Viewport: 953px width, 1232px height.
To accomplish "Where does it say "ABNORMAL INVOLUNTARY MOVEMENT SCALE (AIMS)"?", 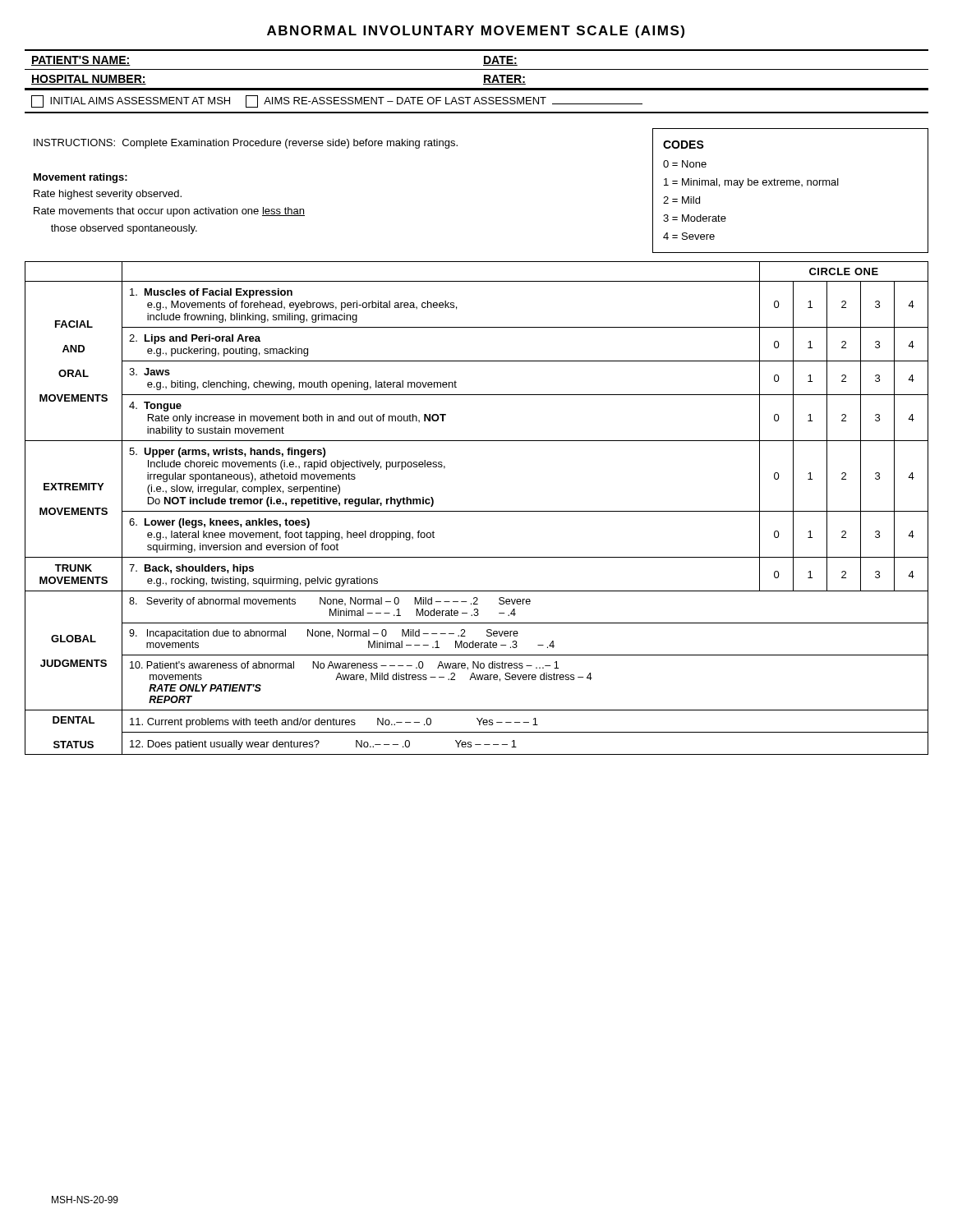I will coord(476,31).
